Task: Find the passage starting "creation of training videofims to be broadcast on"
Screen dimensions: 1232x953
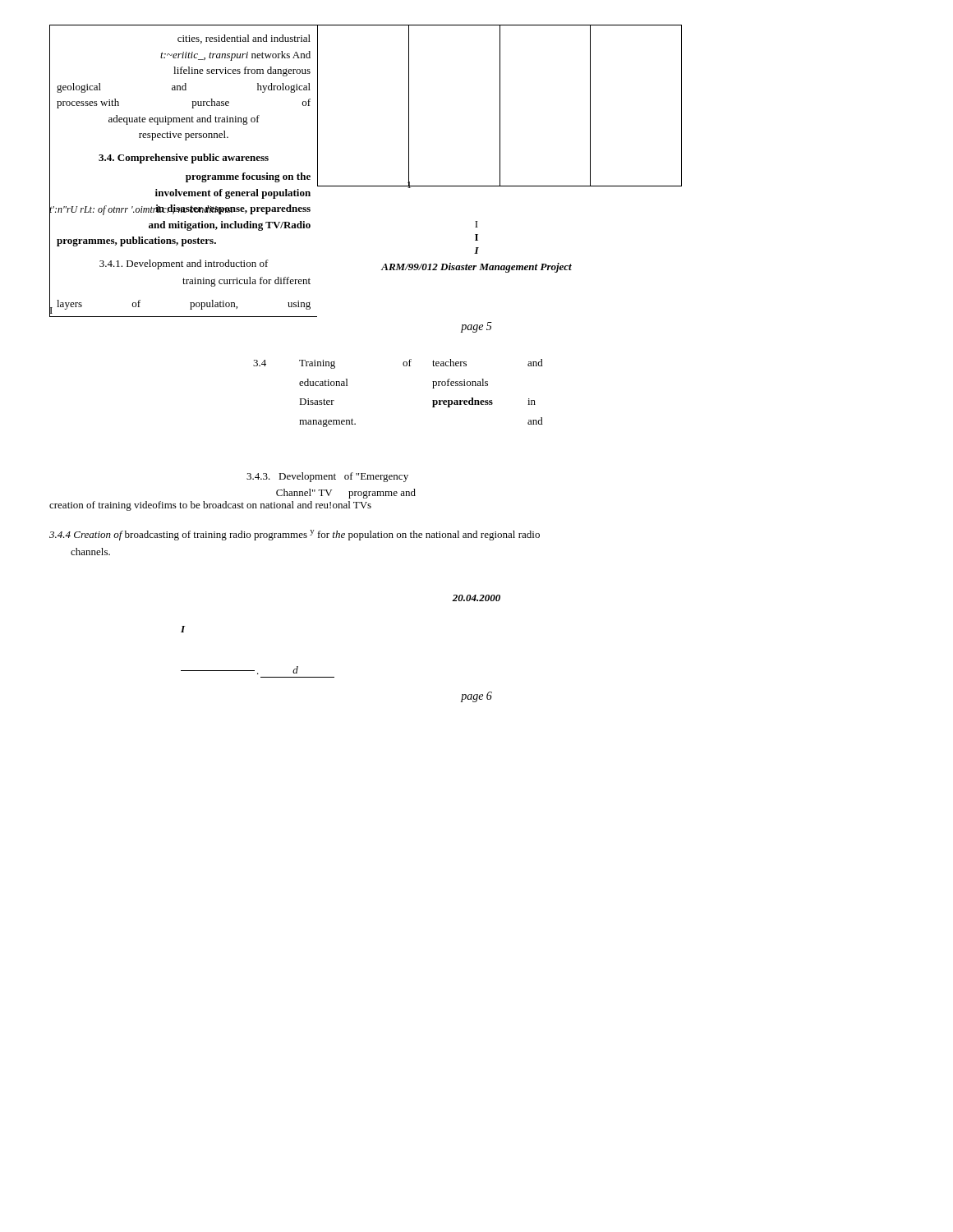Action: [210, 505]
